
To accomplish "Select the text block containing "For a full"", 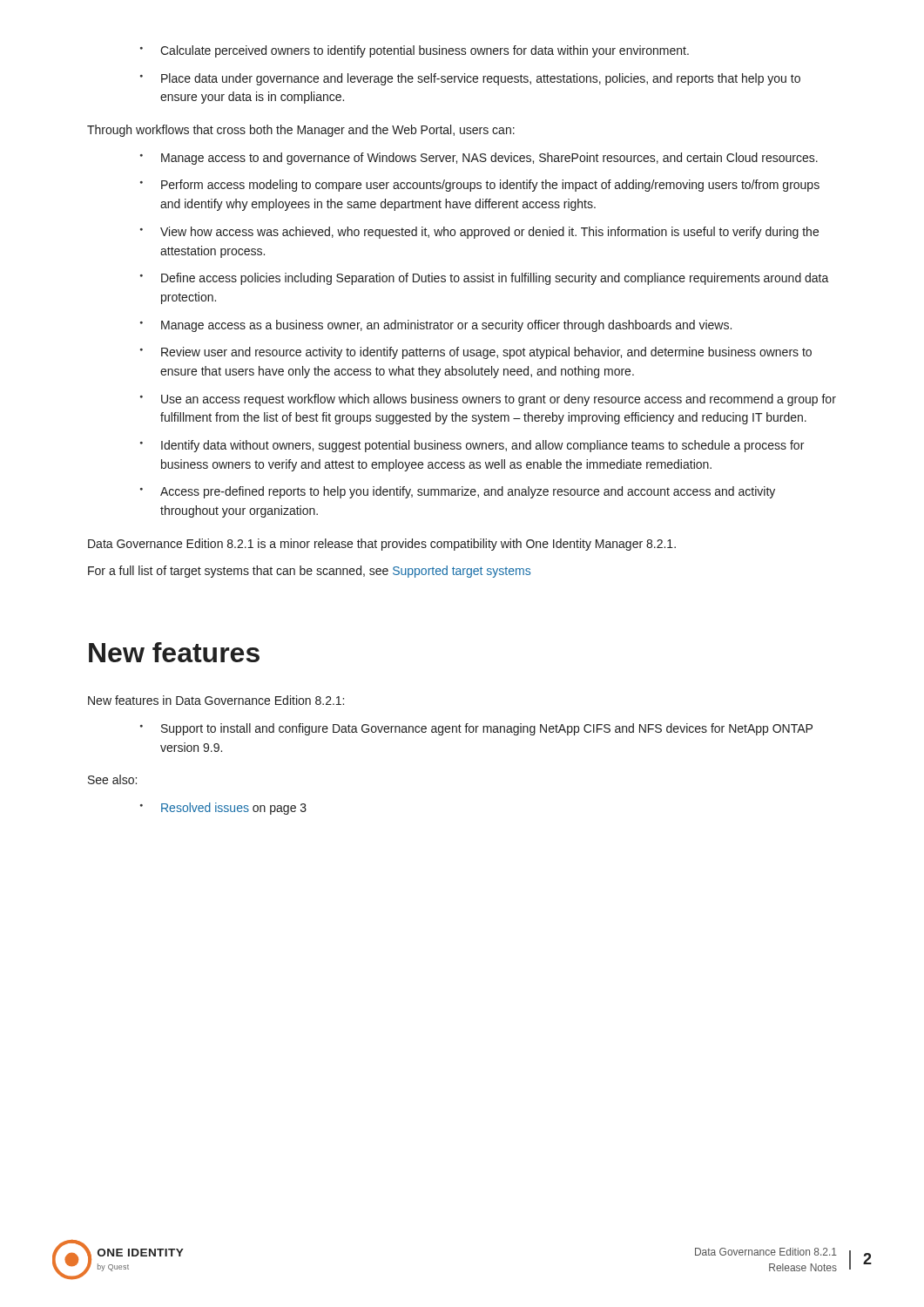I will [309, 571].
